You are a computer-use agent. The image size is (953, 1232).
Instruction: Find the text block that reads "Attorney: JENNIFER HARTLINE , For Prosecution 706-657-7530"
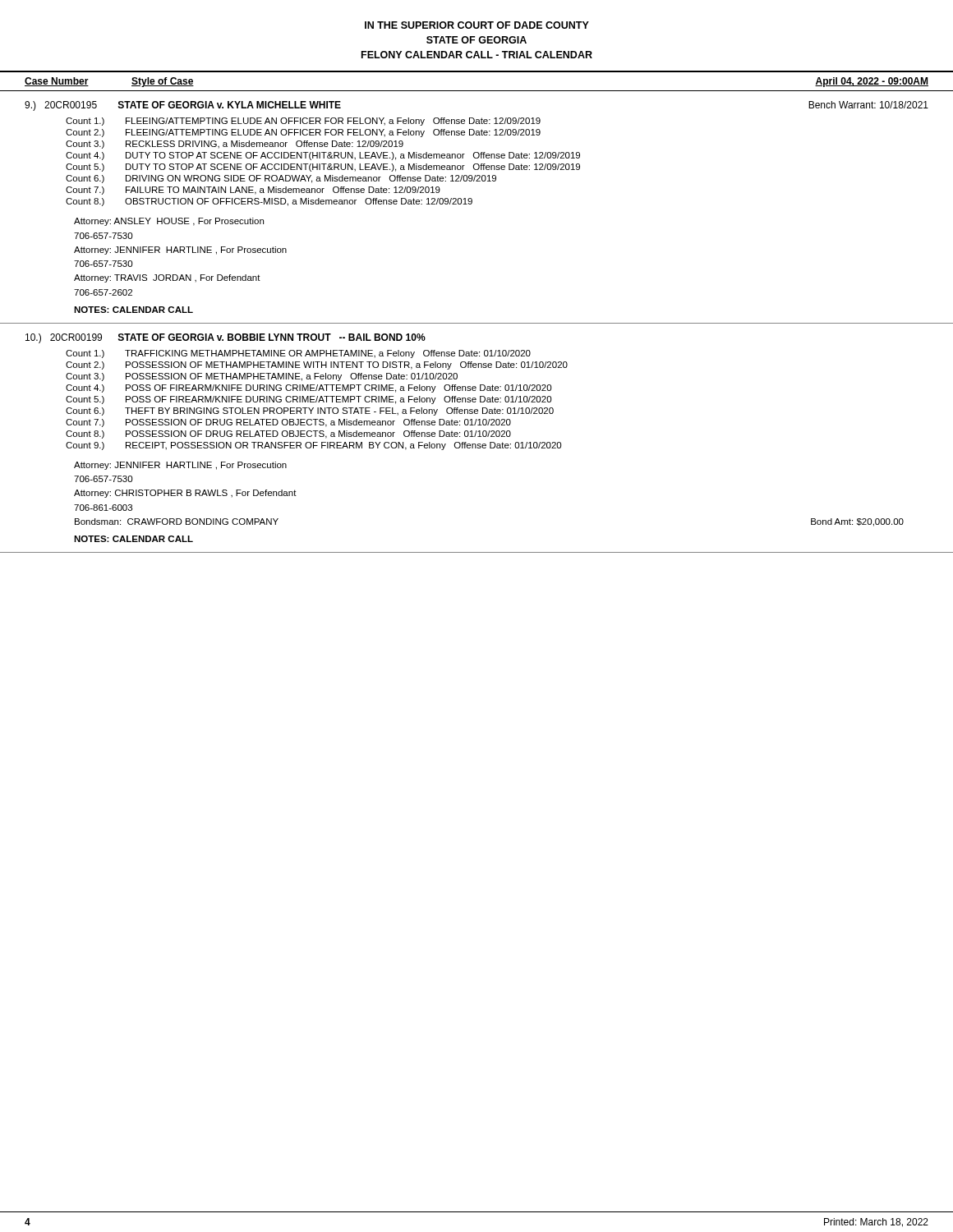tap(180, 466)
